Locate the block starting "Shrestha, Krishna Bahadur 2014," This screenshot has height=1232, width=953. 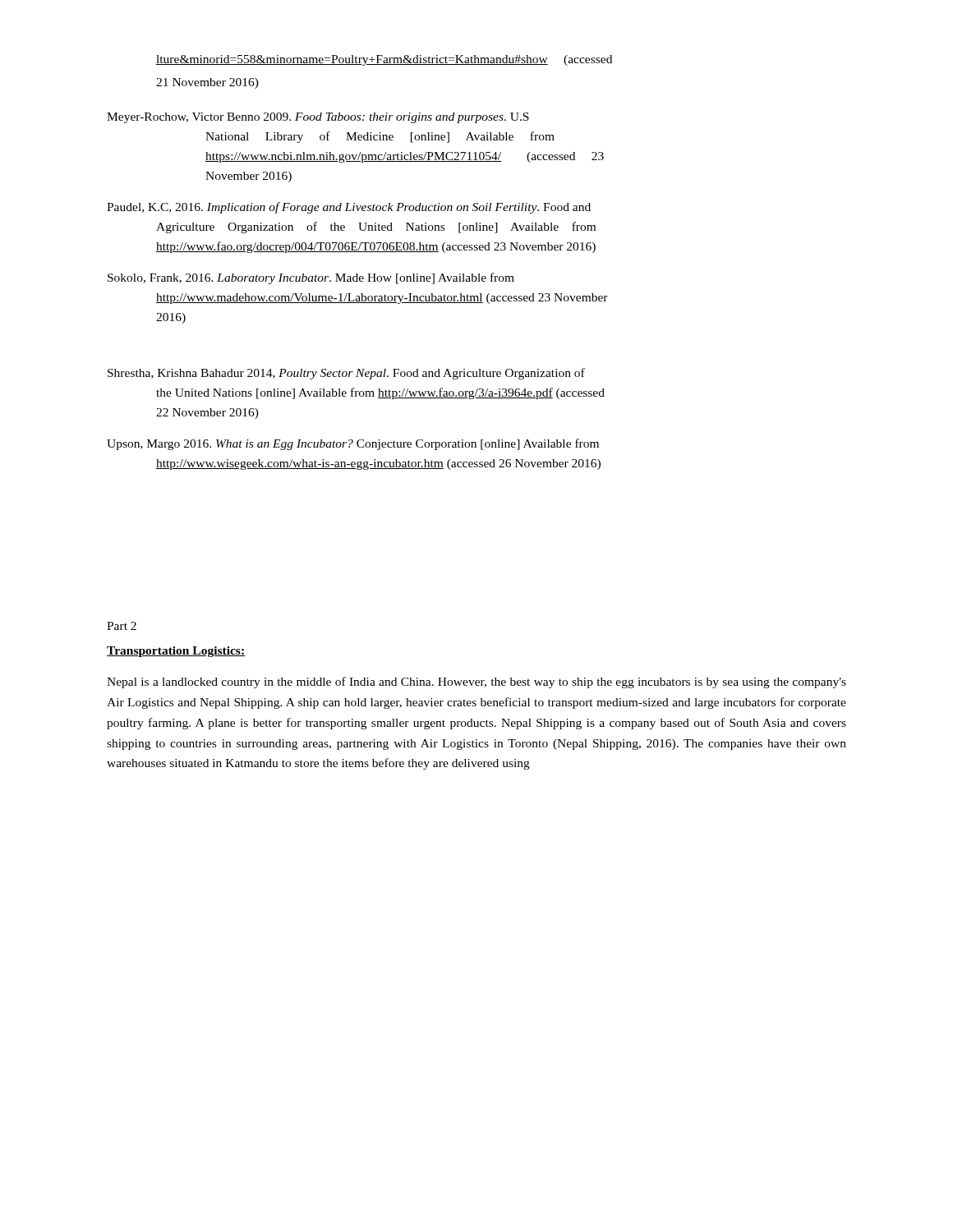click(476, 393)
